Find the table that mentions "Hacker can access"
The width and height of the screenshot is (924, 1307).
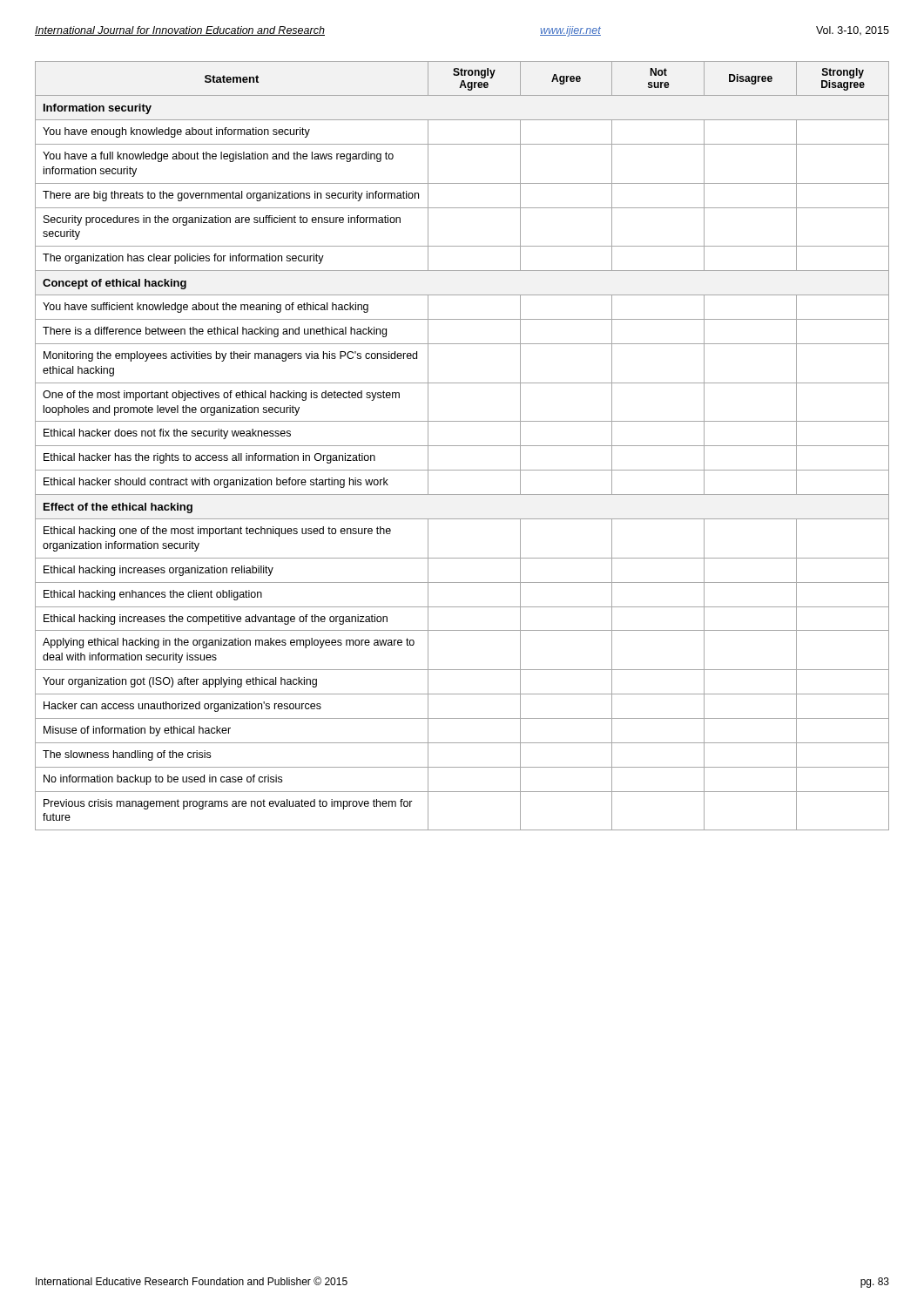tap(462, 446)
